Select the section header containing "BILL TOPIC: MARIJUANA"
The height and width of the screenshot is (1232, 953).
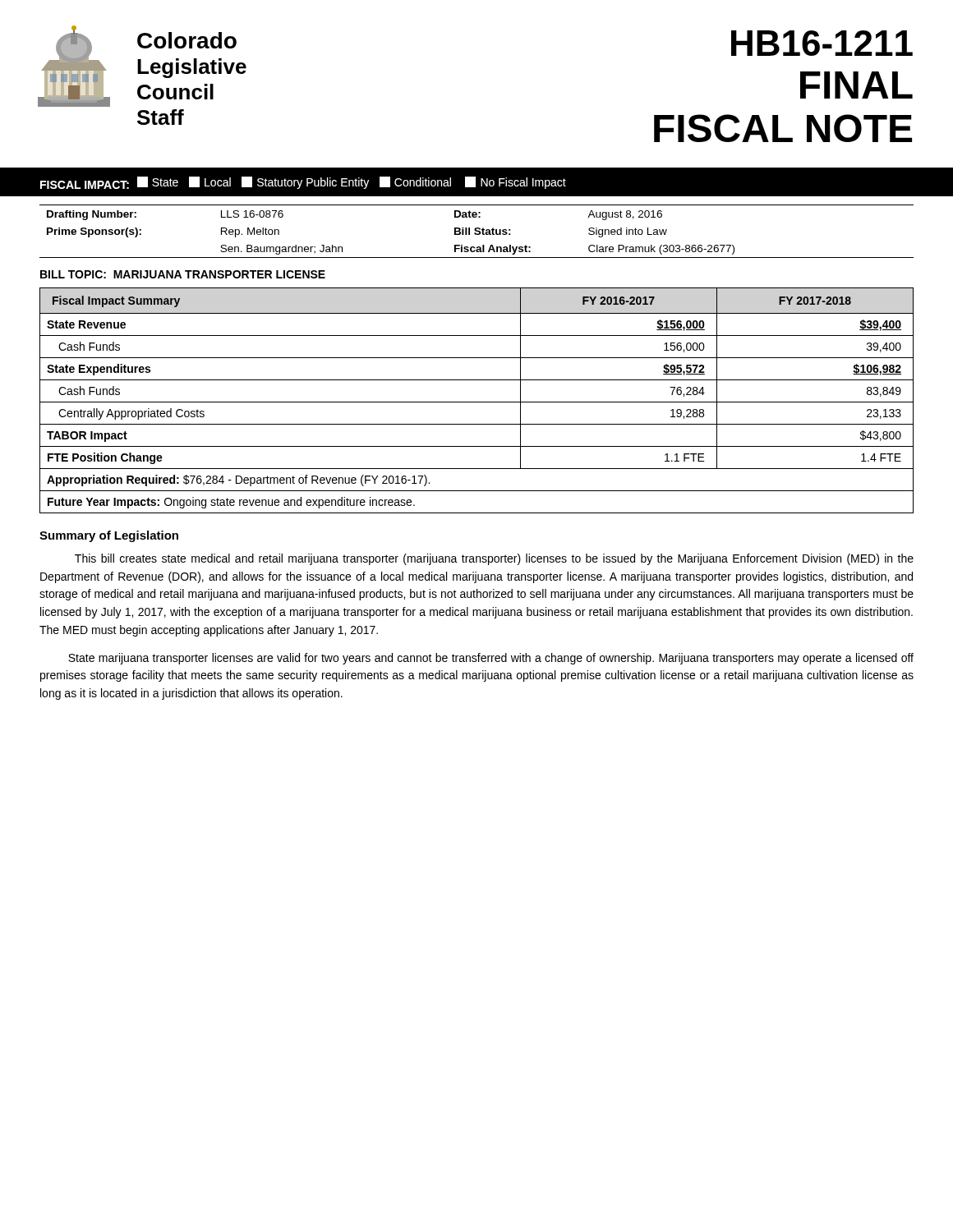tap(182, 274)
